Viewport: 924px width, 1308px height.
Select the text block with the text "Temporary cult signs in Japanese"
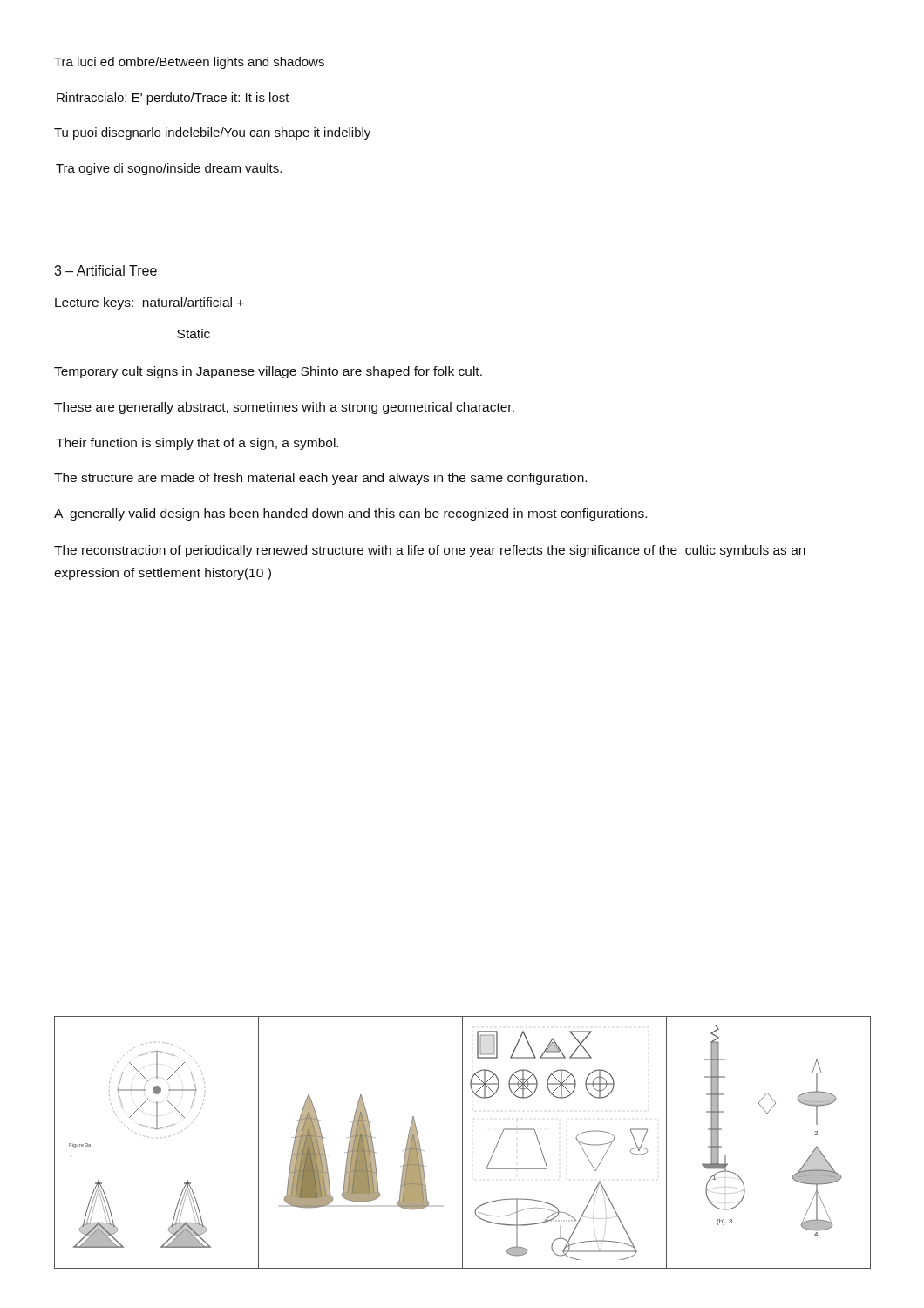click(x=268, y=371)
